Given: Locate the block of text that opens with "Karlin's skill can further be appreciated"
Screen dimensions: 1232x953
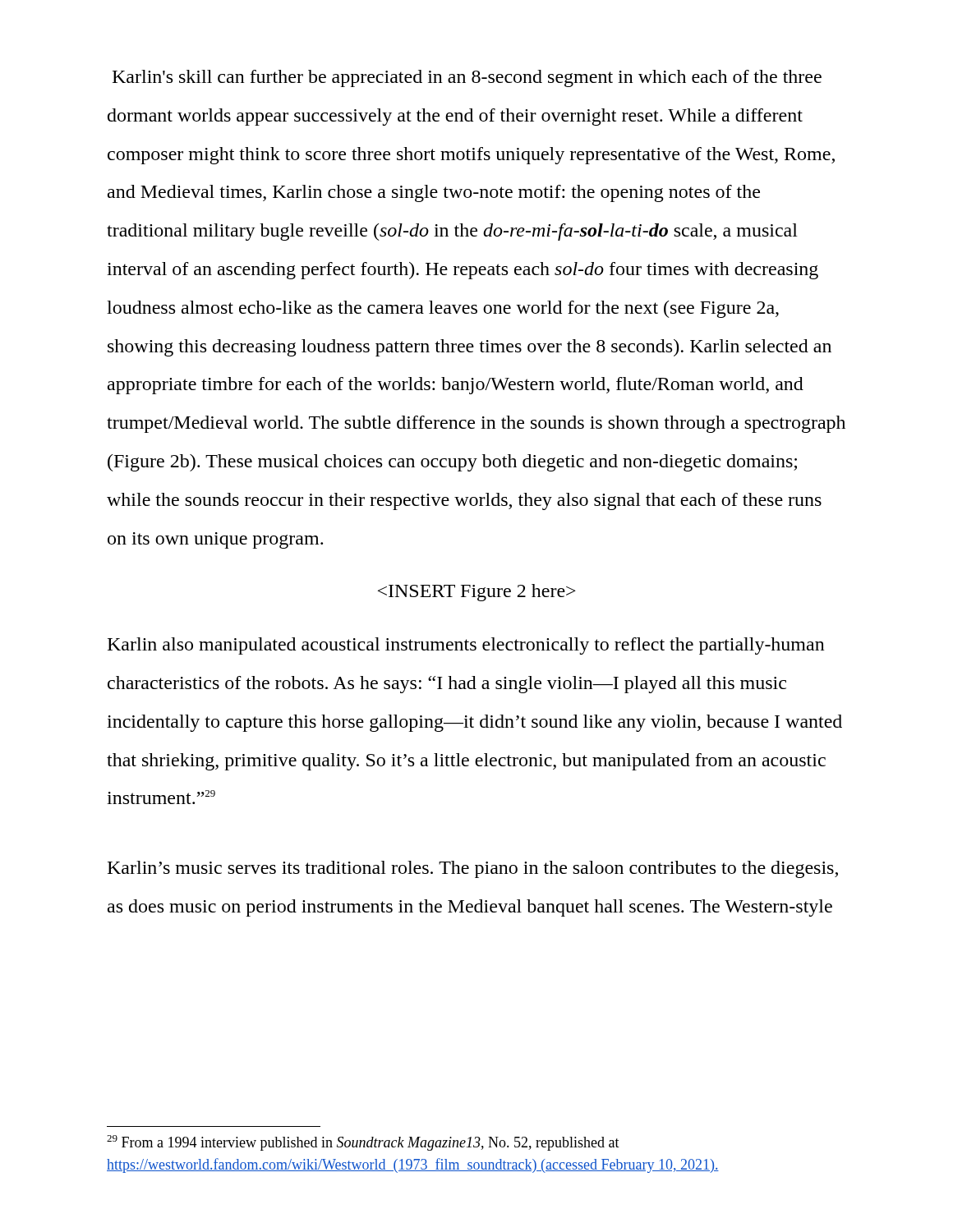Looking at the screenshot, I should pos(476,307).
